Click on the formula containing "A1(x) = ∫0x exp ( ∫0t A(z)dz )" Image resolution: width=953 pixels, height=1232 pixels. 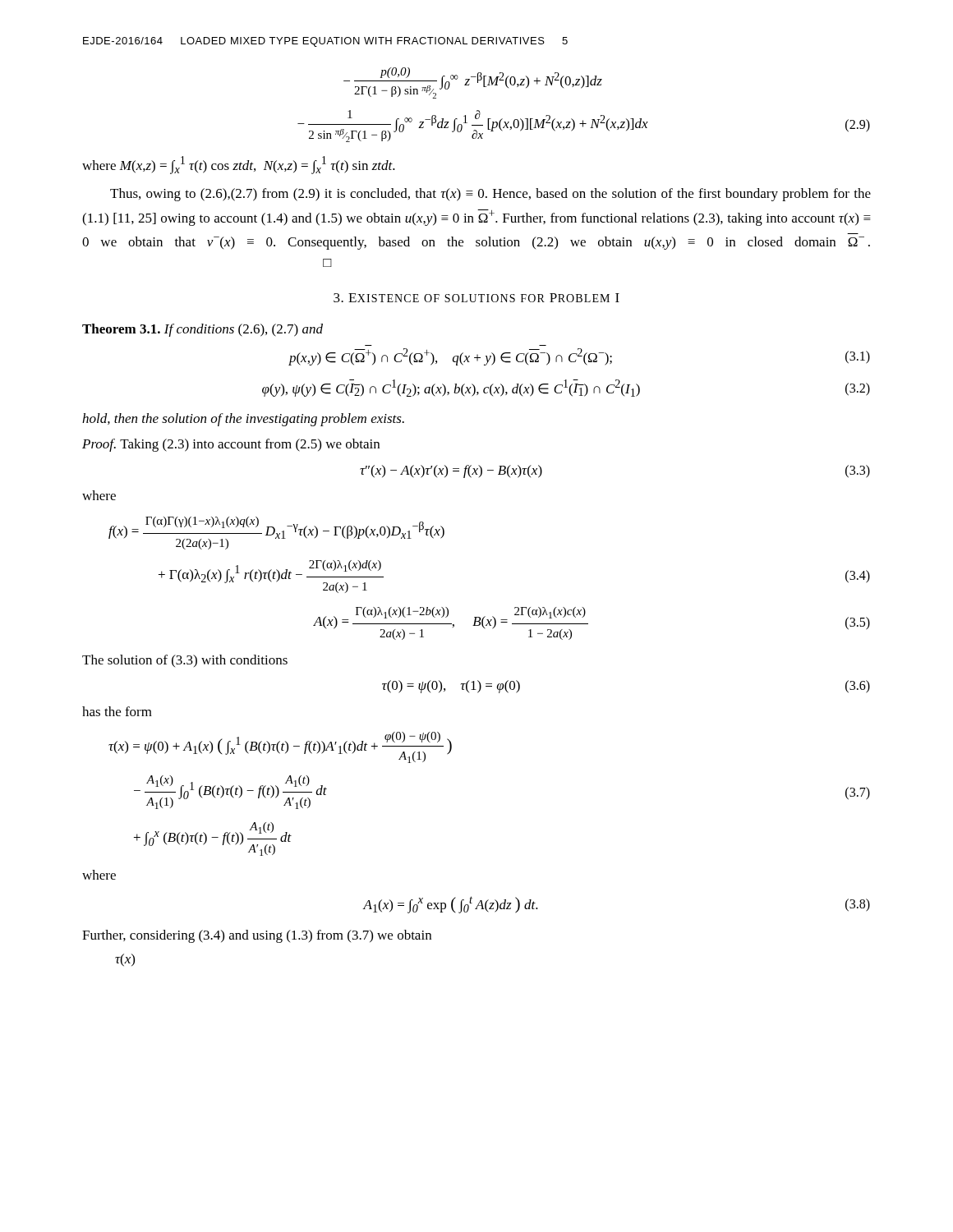click(476, 904)
